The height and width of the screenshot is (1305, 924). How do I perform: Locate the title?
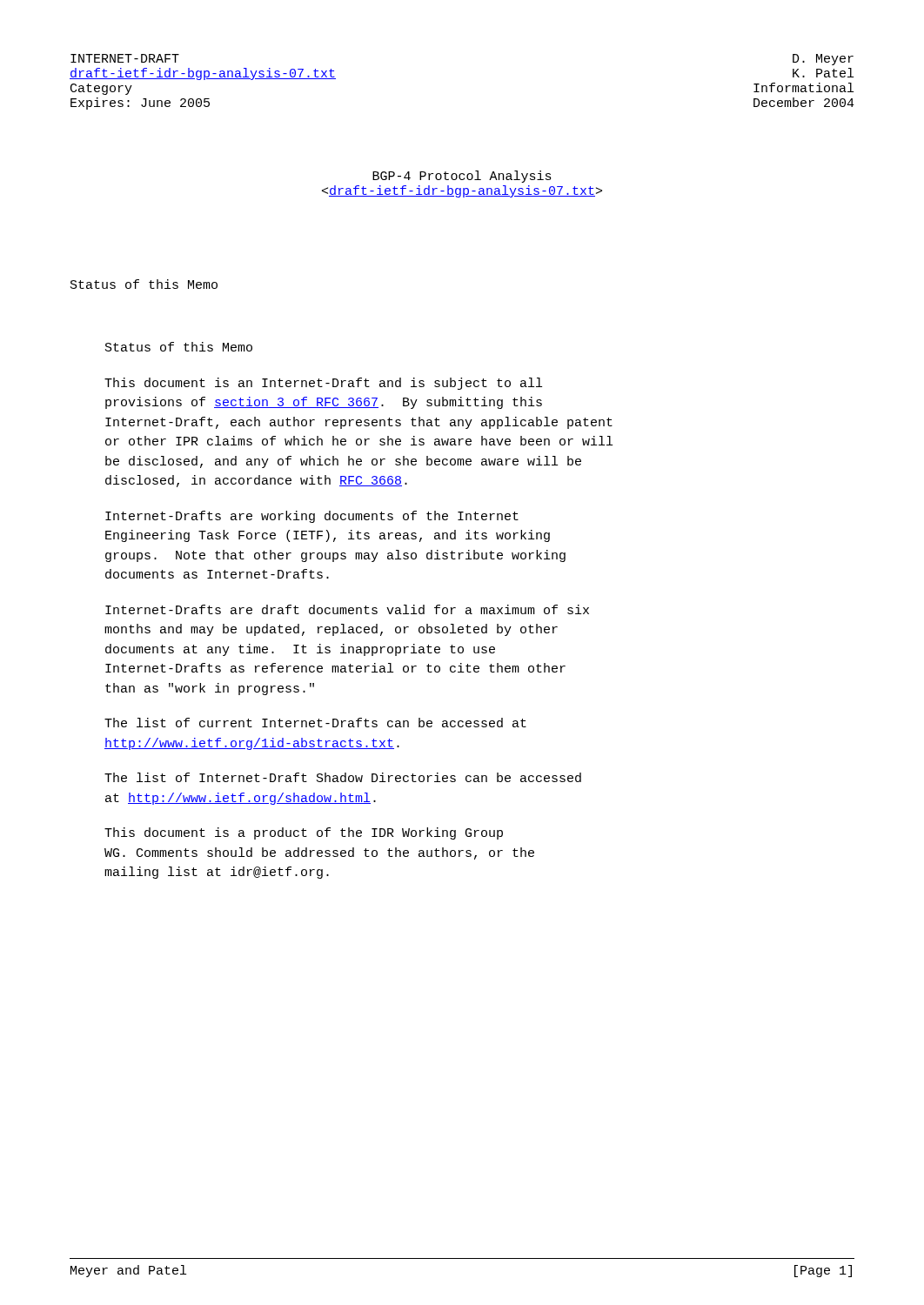pyautogui.click(x=462, y=184)
